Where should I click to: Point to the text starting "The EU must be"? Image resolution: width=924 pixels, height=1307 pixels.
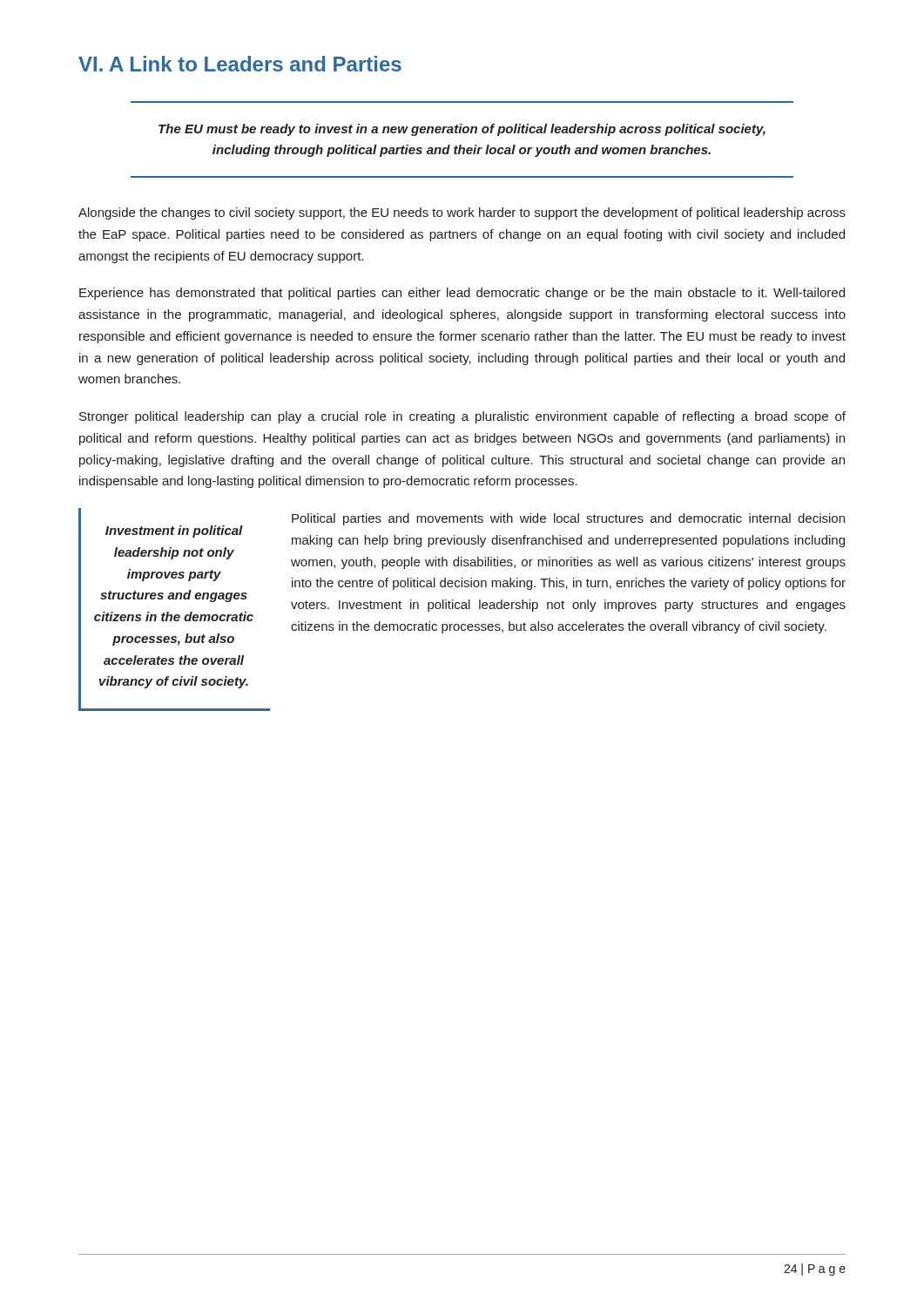tap(462, 139)
